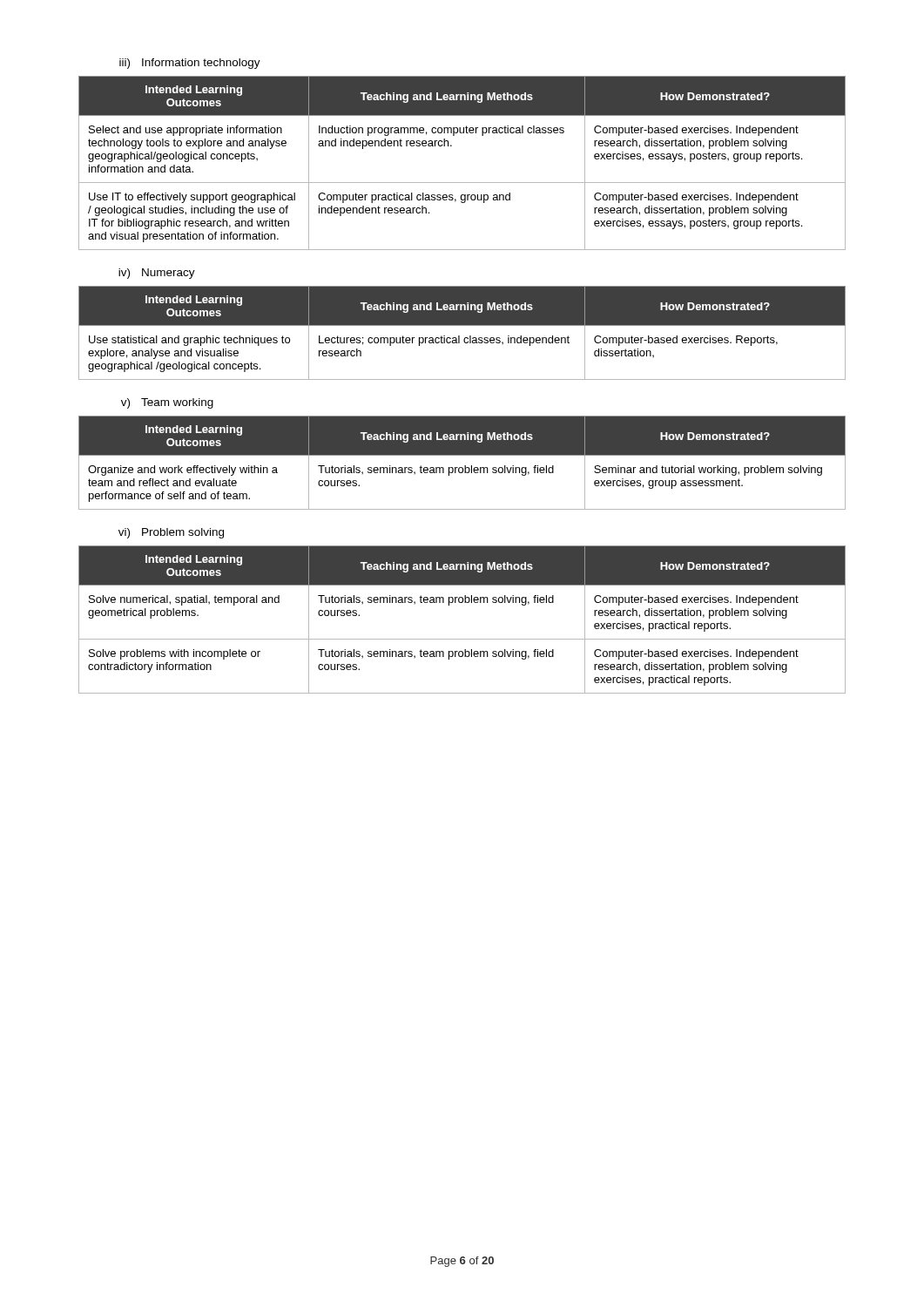The width and height of the screenshot is (924, 1307).
Task: Locate the table with the text "Lectures; computer practical classes, independent"
Action: pyautogui.click(x=462, y=333)
